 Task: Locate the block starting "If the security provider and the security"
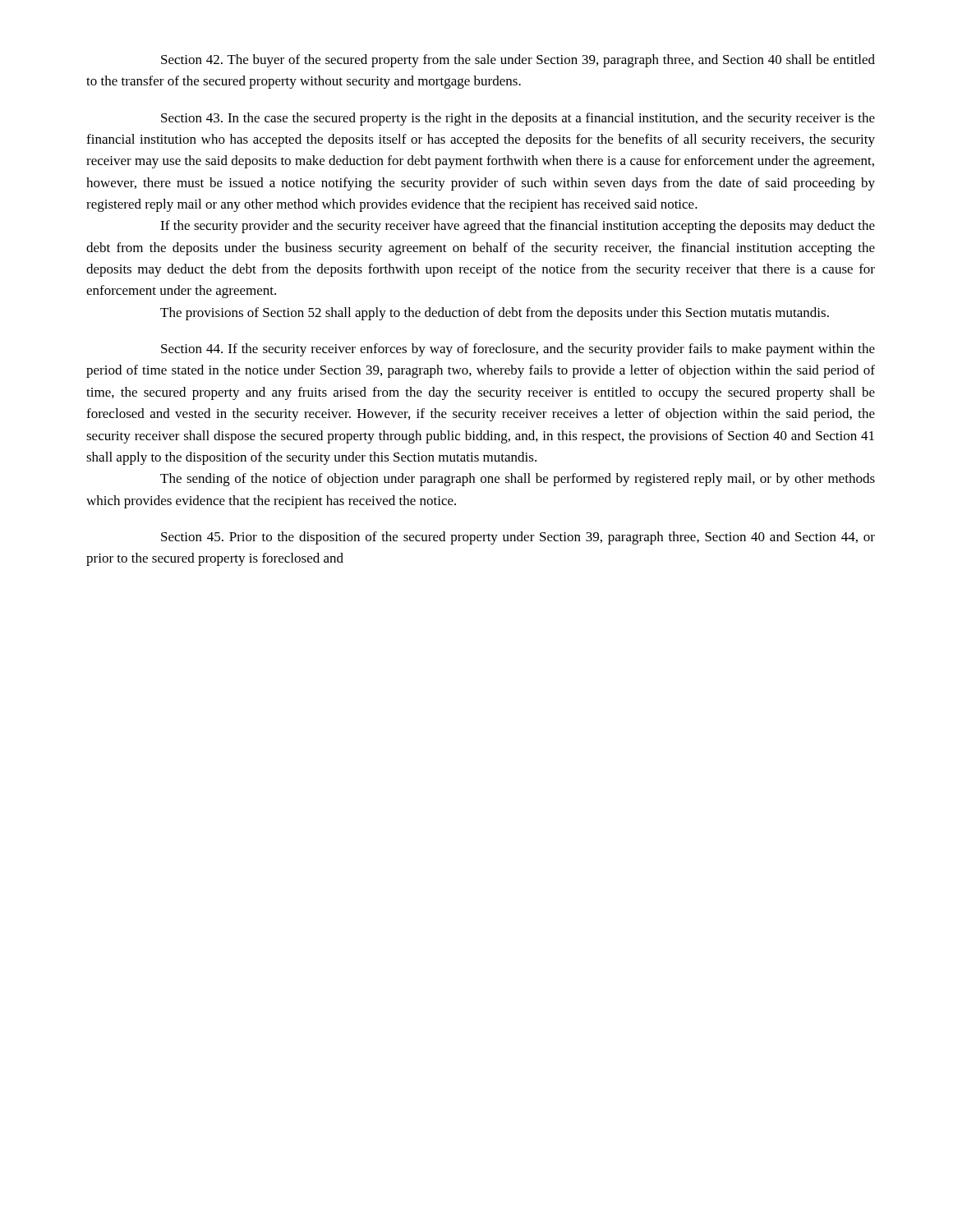tap(481, 258)
